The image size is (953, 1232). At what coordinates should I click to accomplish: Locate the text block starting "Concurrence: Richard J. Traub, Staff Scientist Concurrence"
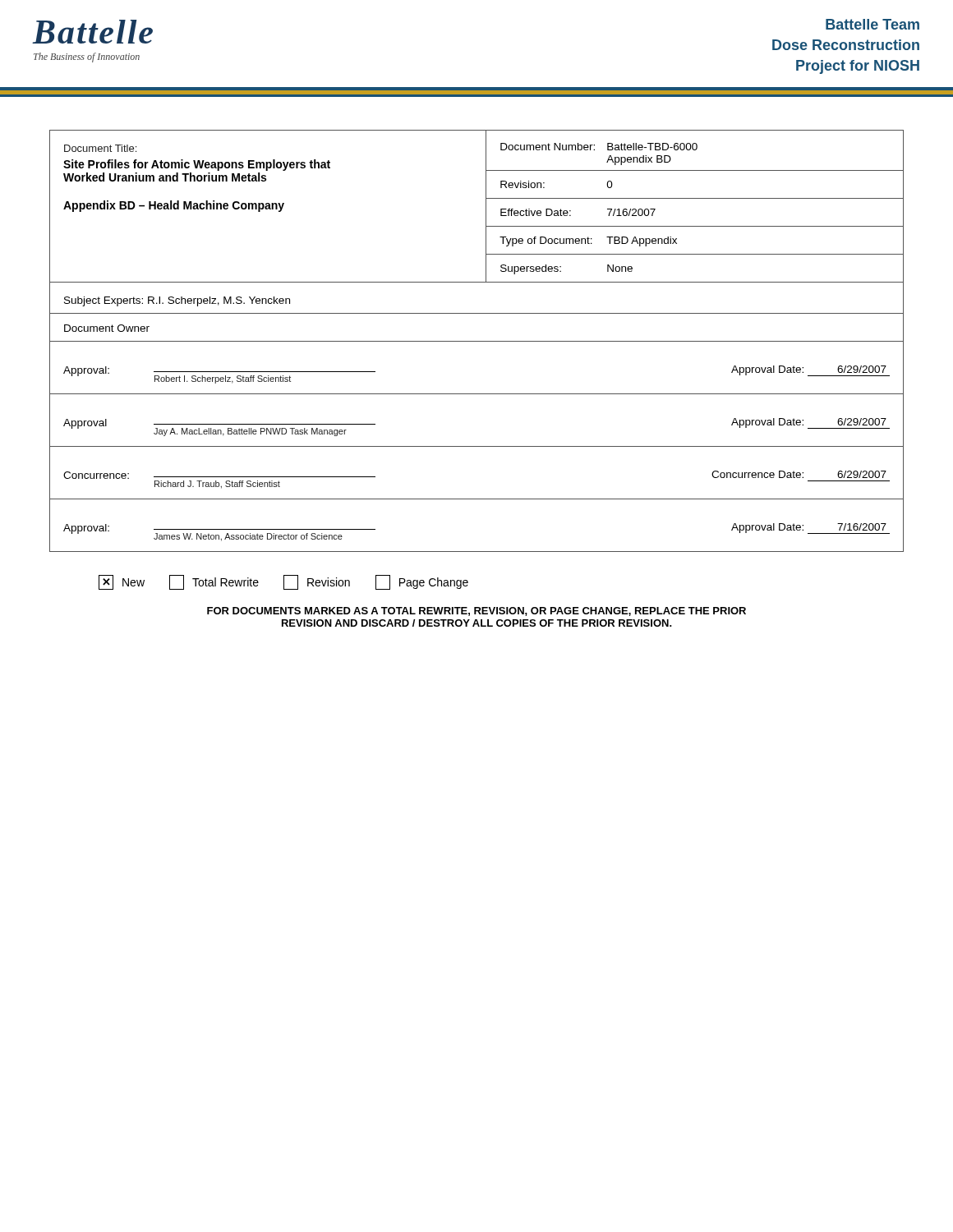91,474
